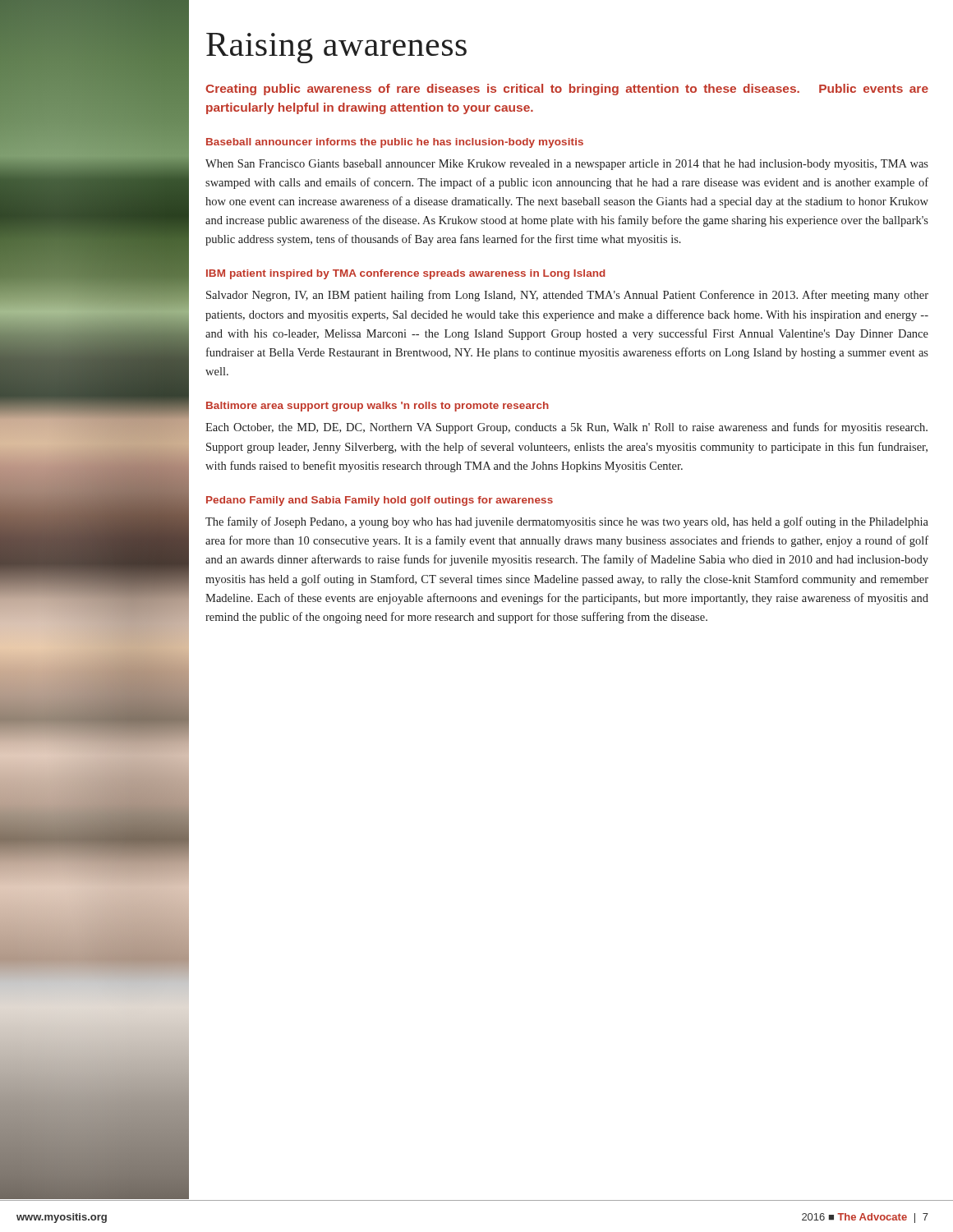Point to the region starting "IBM patient inspired"
953x1232 pixels.
coord(567,274)
